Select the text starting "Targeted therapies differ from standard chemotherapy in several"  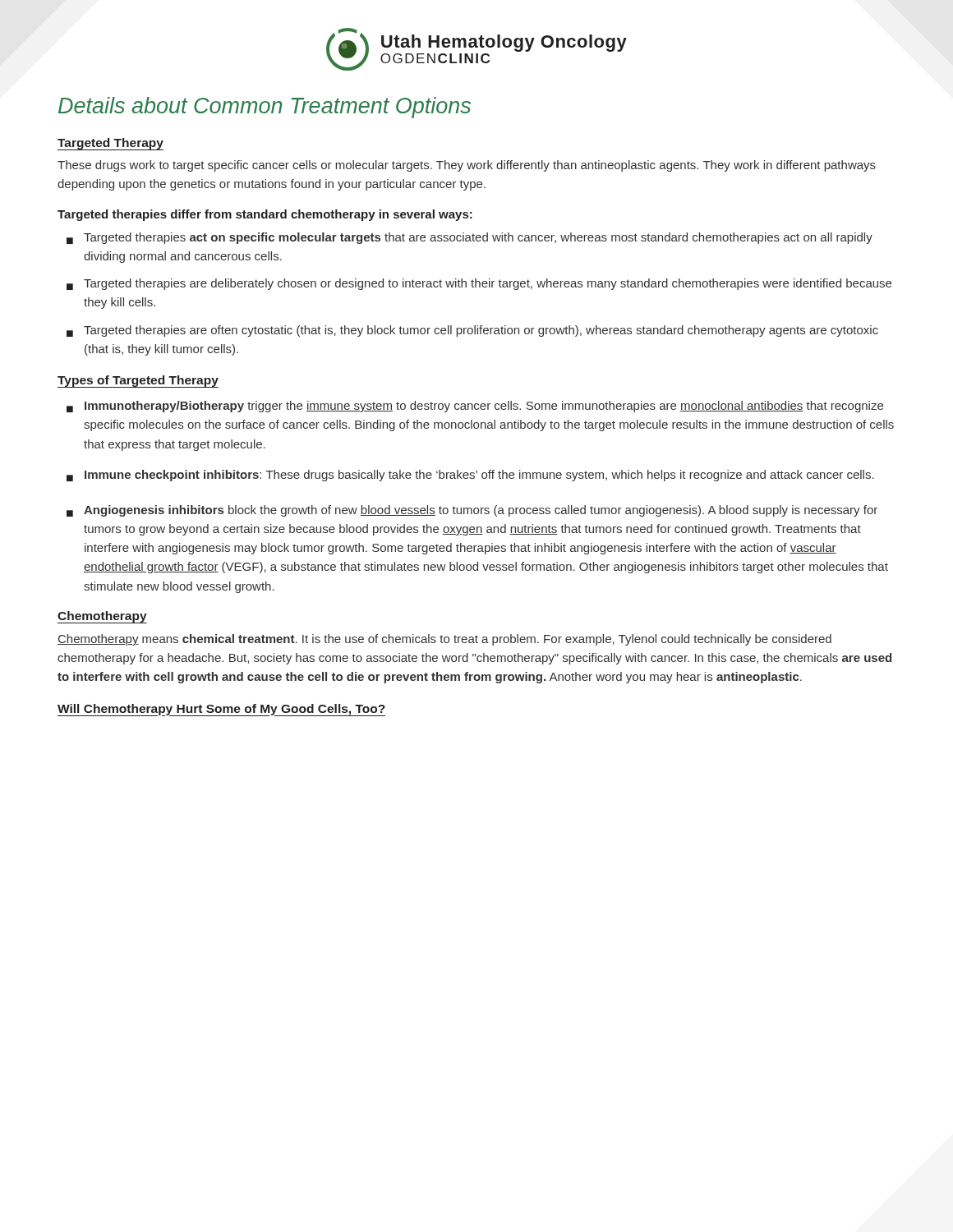[265, 214]
